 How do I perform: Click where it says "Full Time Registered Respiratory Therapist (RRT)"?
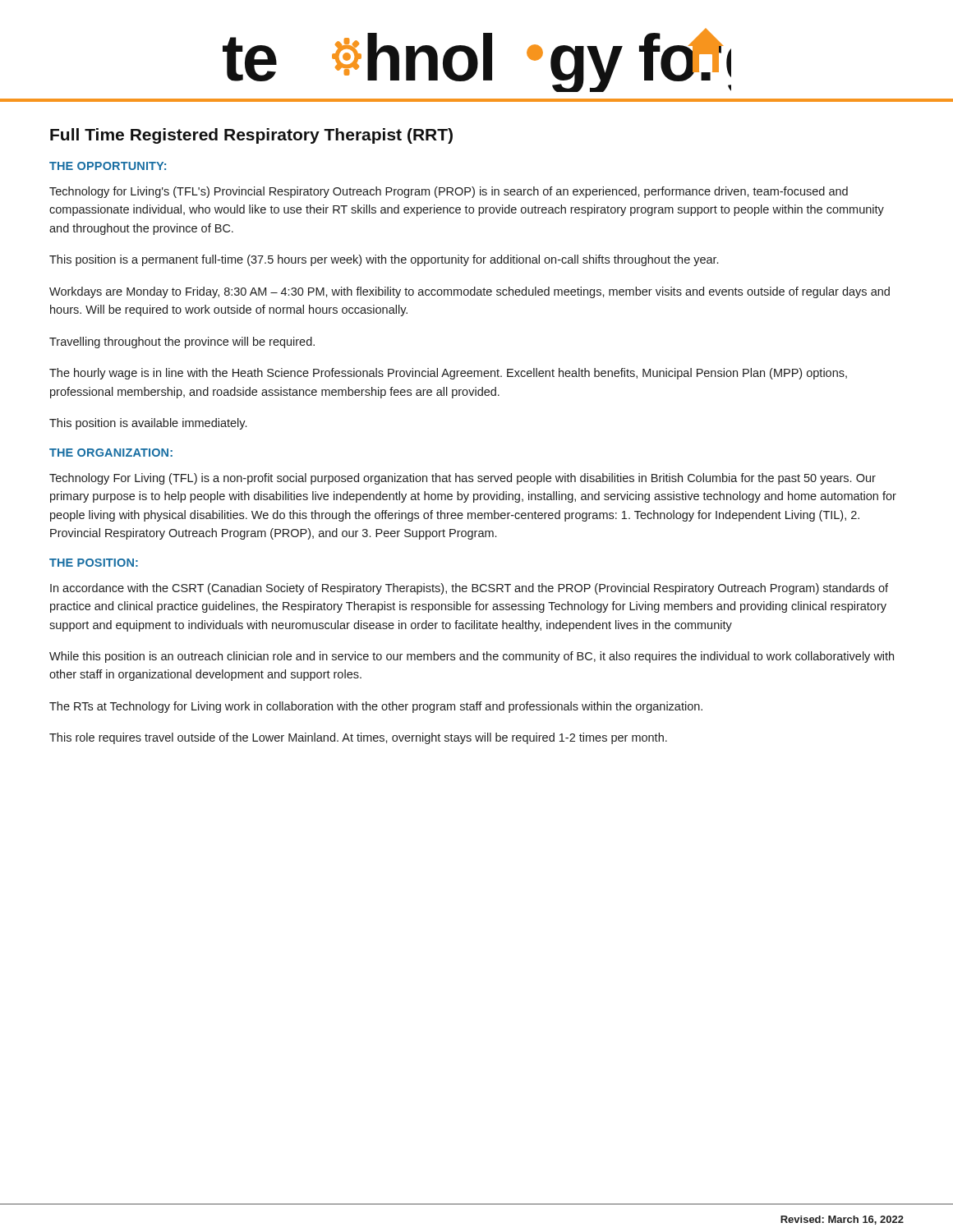point(251,134)
